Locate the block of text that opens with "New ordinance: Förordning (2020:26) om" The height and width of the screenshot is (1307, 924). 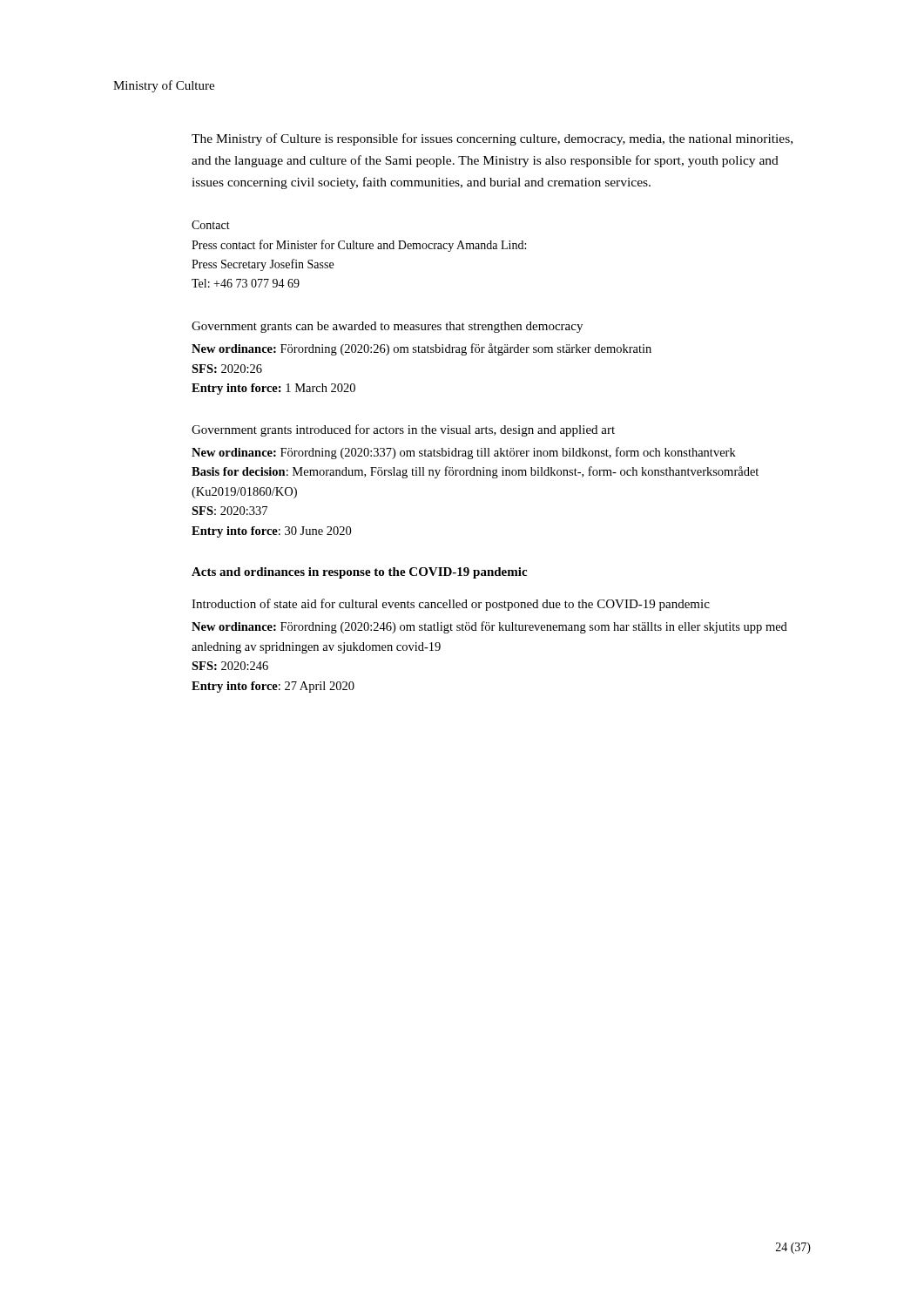[422, 349]
